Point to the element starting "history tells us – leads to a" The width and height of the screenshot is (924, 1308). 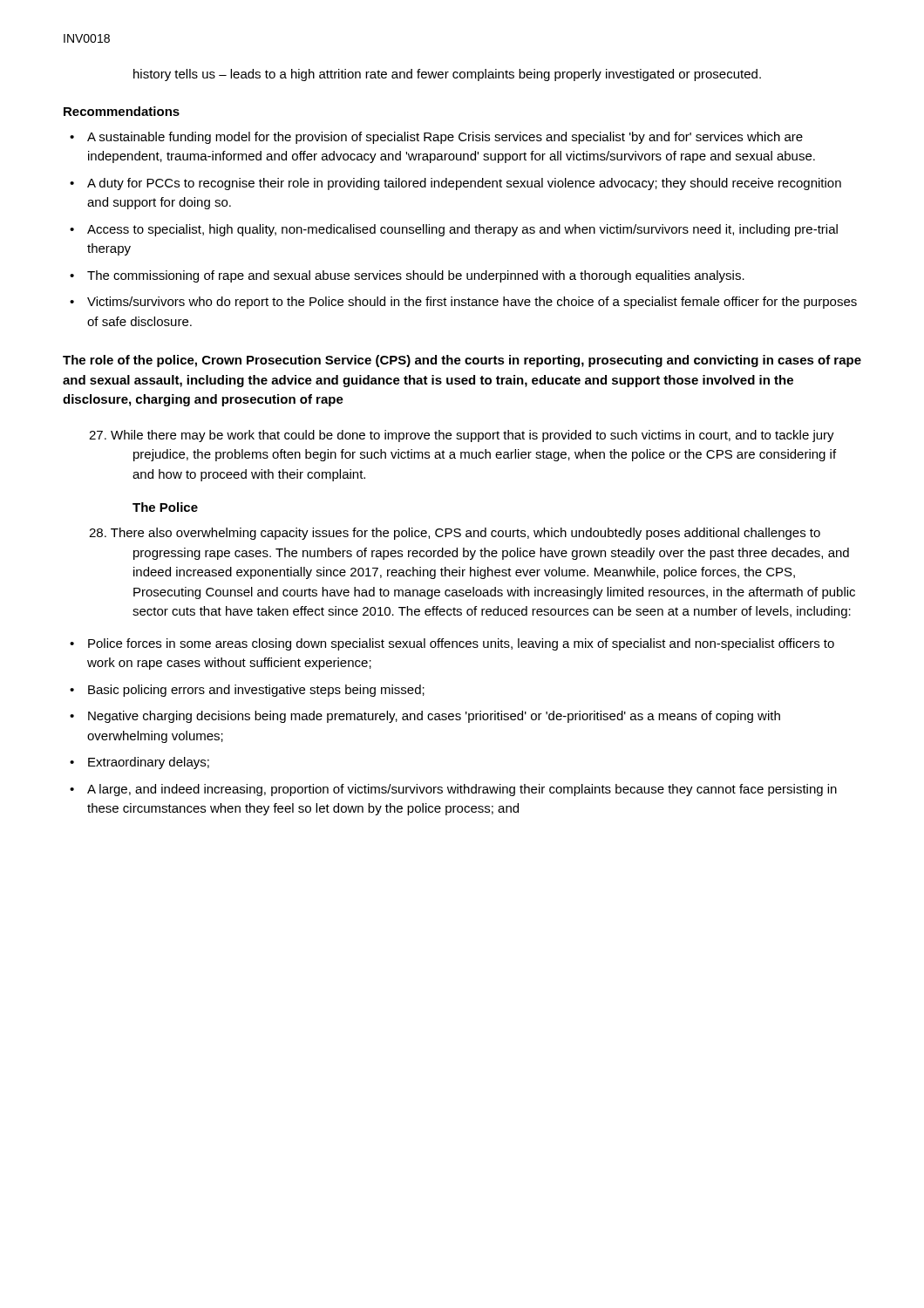(x=447, y=74)
